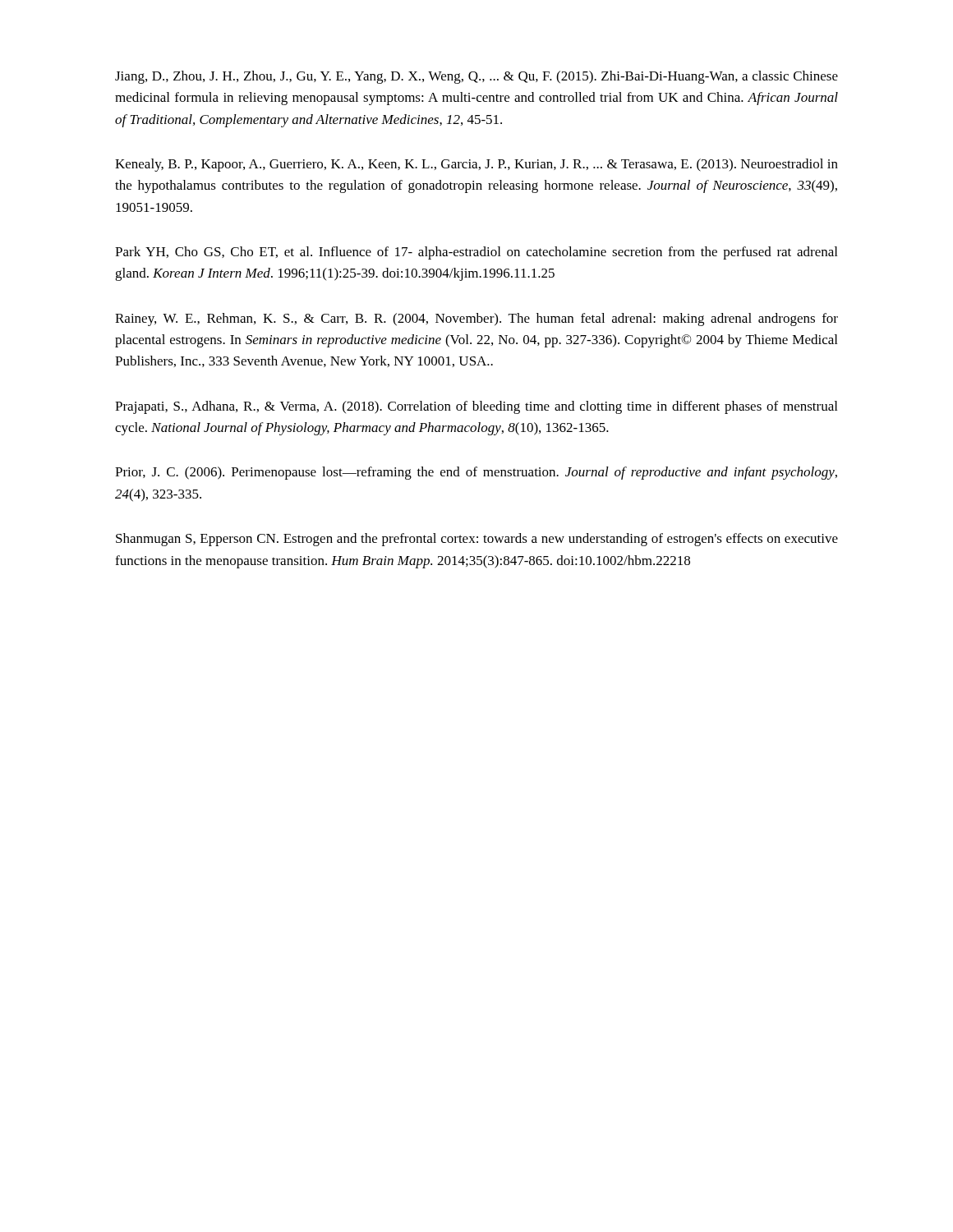This screenshot has height=1232, width=953.
Task: Find the text block starting "Shanmugan S, Epperson"
Action: click(476, 549)
